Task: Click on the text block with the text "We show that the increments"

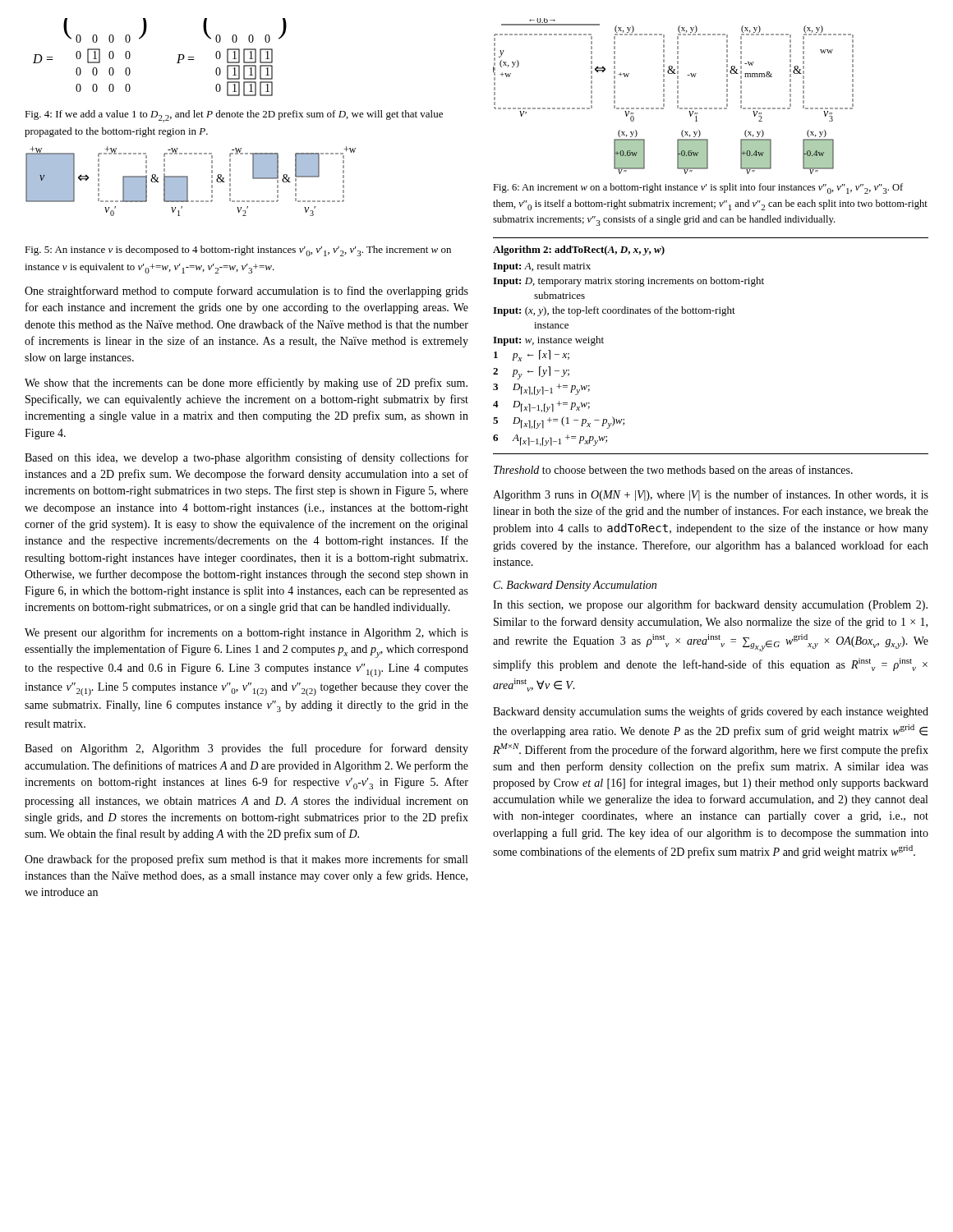Action: (x=246, y=408)
